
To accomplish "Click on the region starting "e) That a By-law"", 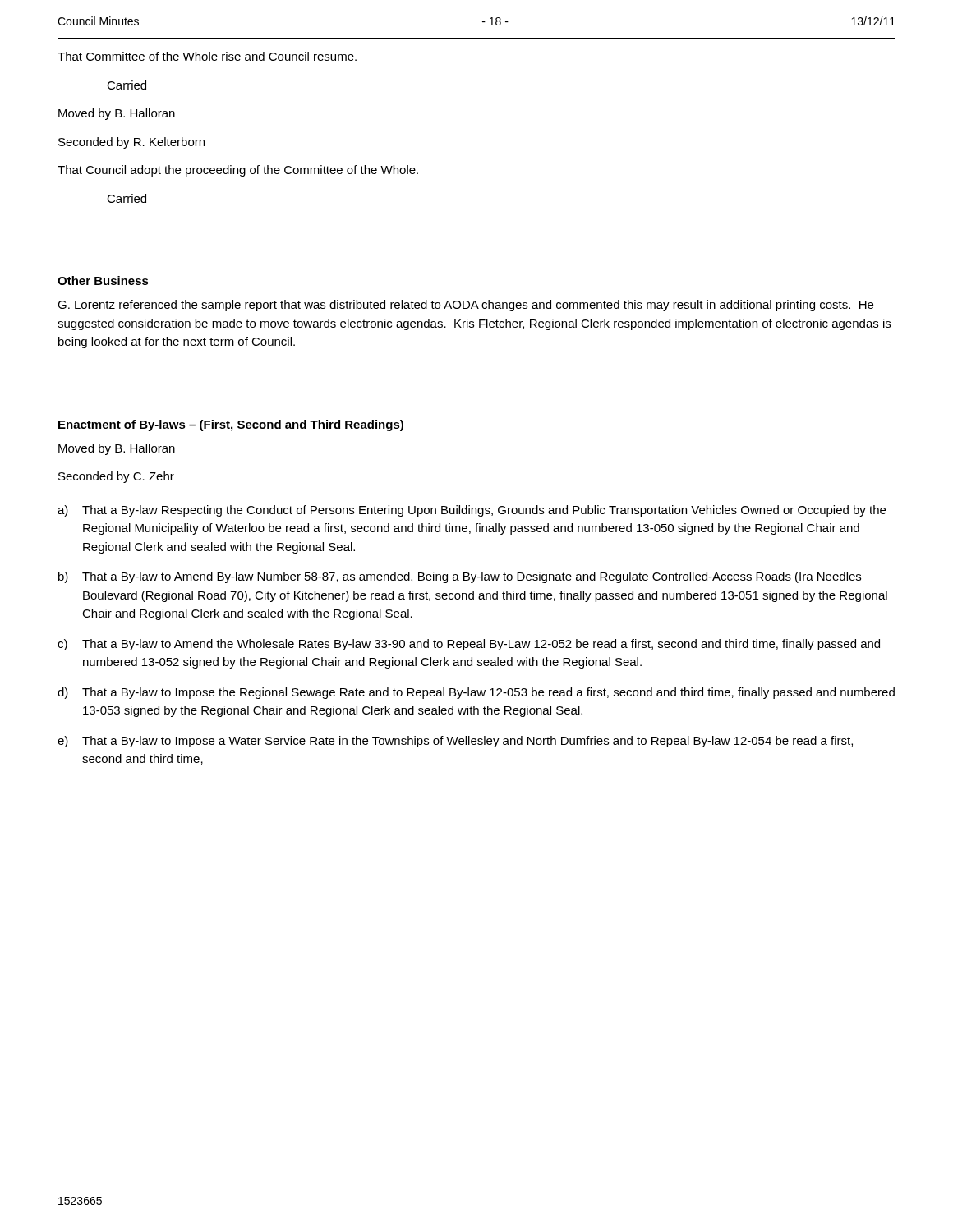I will pos(476,750).
